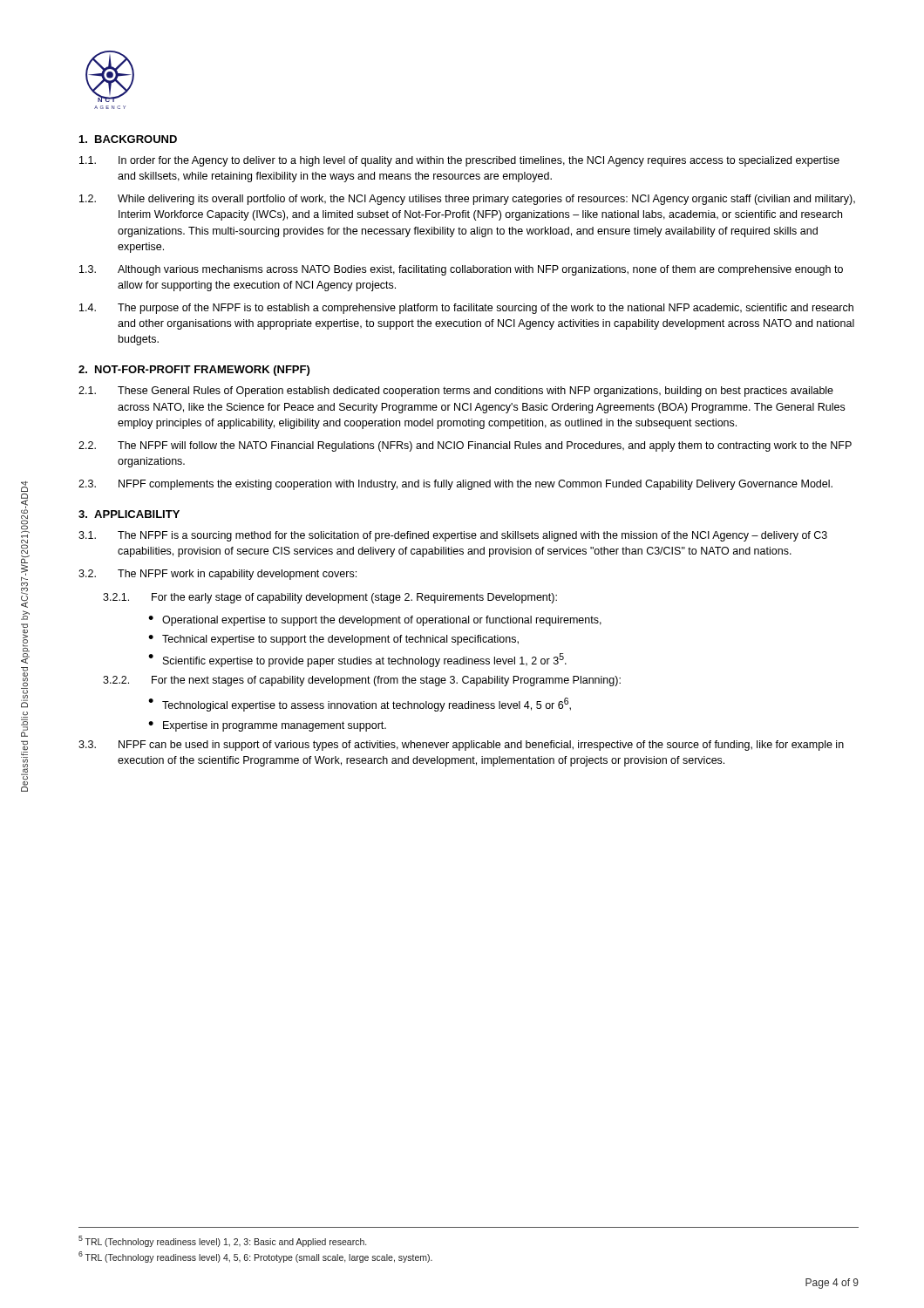Find the region starting "• Operational expertise to support the development"

[503, 620]
